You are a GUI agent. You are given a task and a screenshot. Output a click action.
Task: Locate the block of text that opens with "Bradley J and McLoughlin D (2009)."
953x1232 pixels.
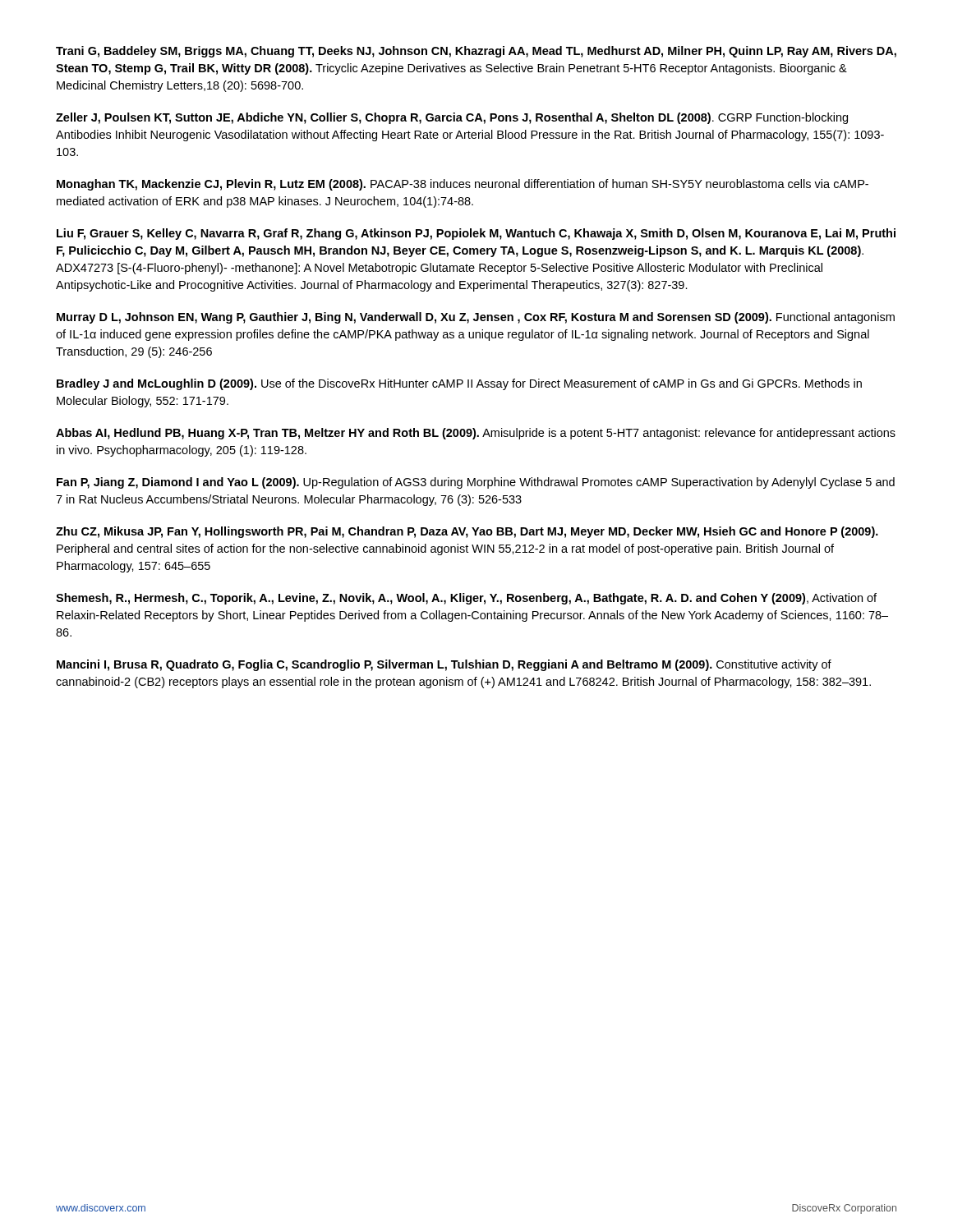coord(459,392)
